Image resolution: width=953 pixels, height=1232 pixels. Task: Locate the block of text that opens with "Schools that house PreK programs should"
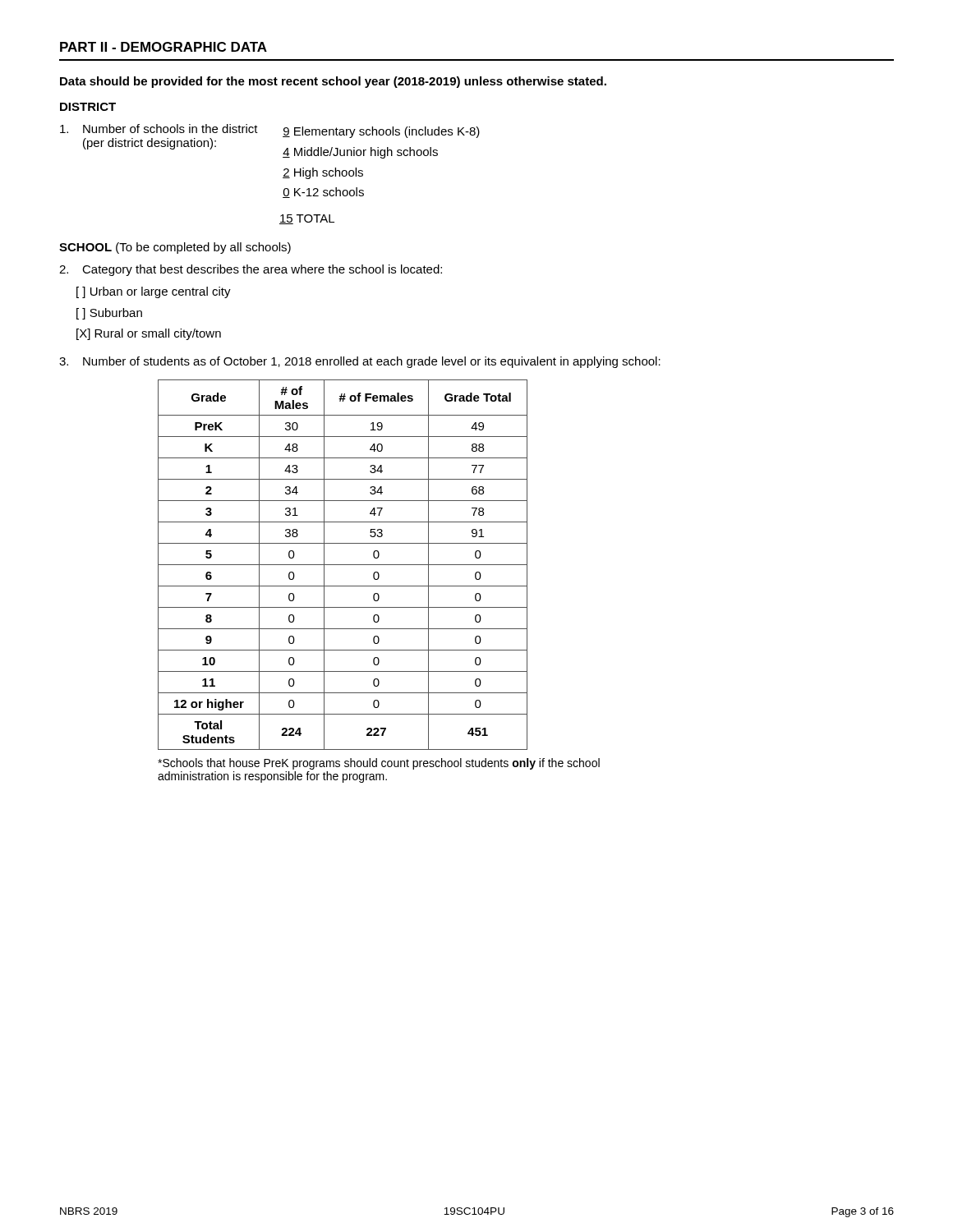pos(379,769)
